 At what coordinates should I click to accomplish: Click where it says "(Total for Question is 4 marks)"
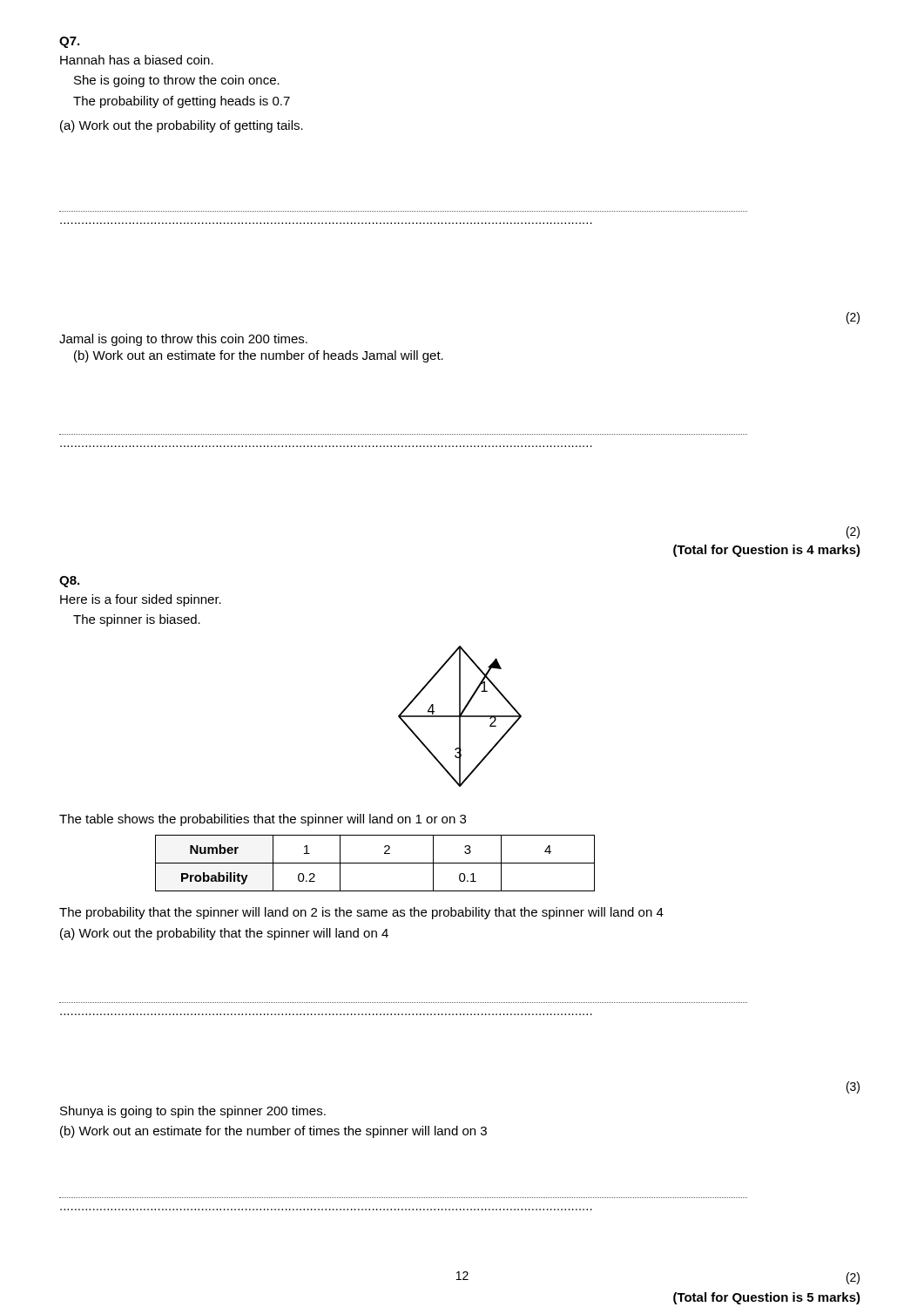[x=767, y=549]
